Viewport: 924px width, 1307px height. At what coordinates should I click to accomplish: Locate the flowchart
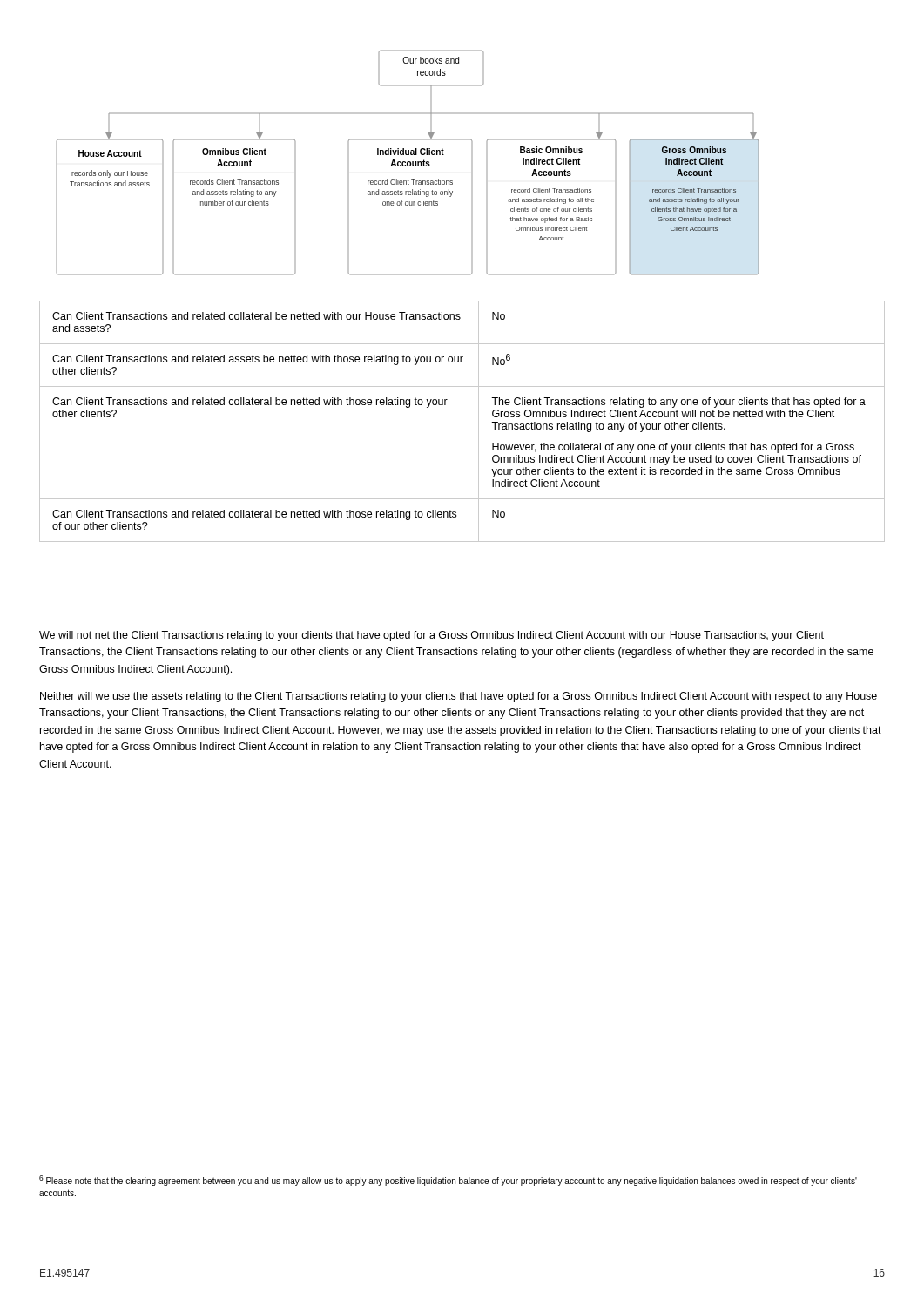click(x=462, y=166)
